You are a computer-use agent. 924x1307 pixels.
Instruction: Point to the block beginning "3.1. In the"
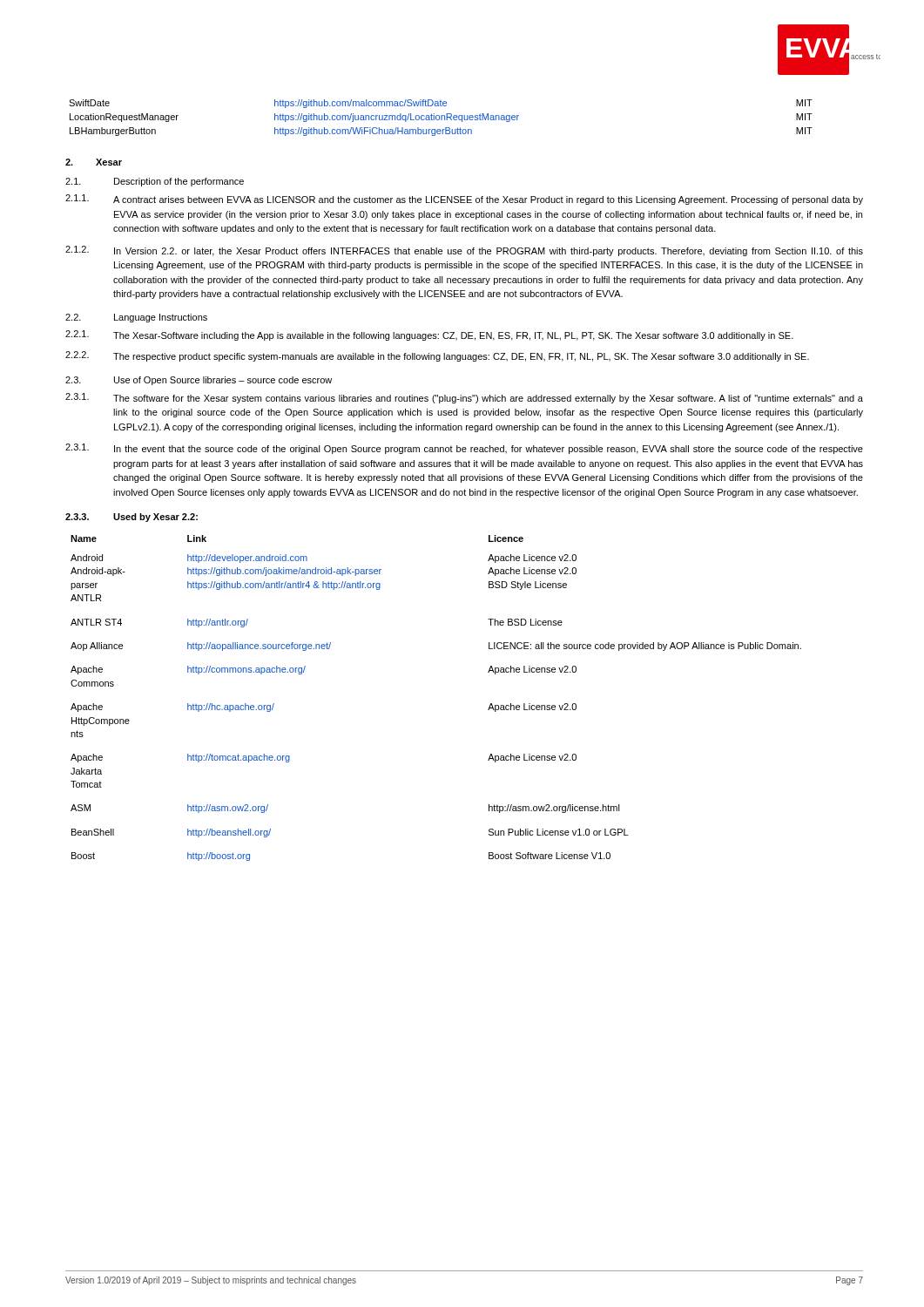(x=464, y=471)
